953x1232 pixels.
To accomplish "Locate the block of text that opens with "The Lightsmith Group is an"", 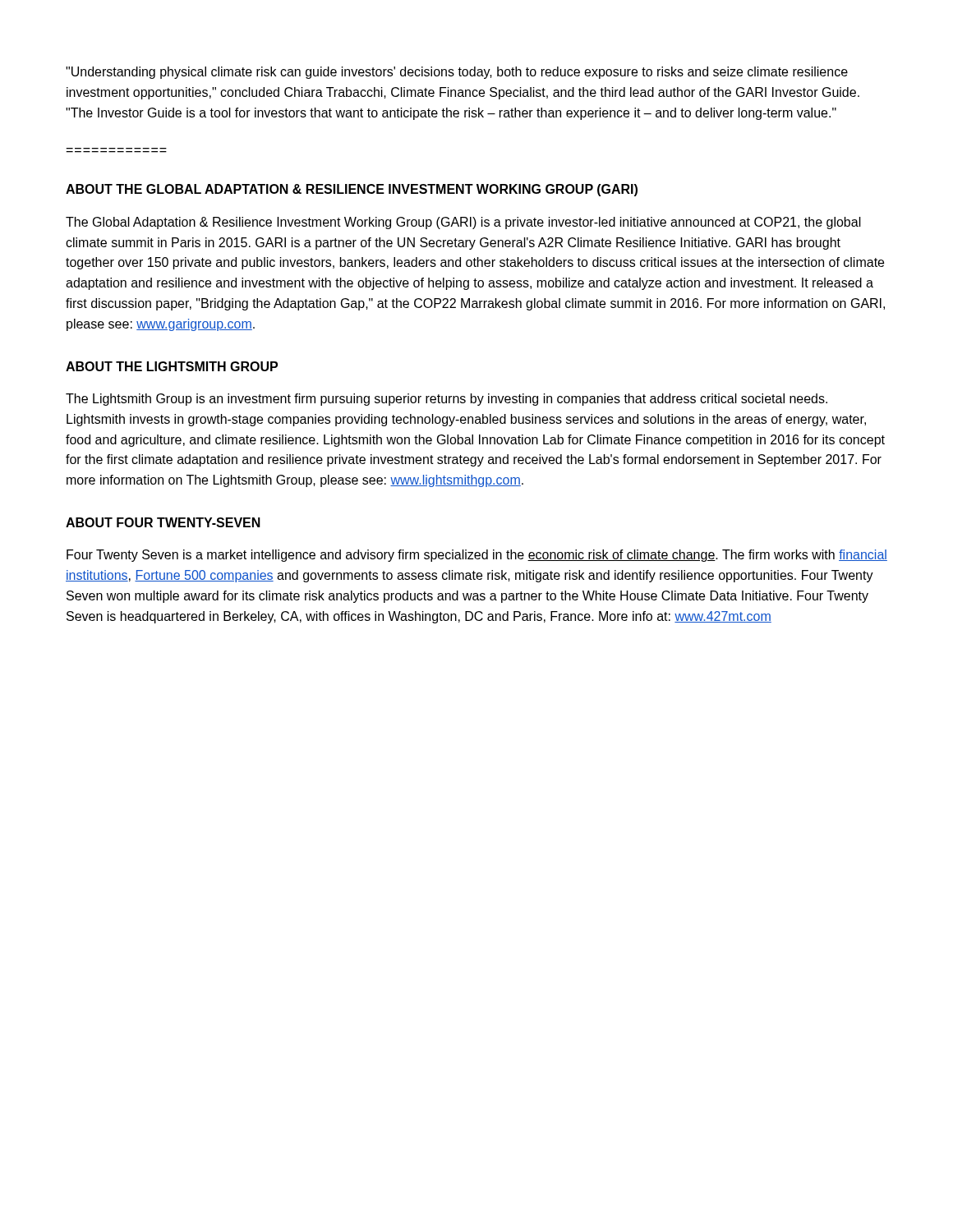I will click(x=476, y=440).
